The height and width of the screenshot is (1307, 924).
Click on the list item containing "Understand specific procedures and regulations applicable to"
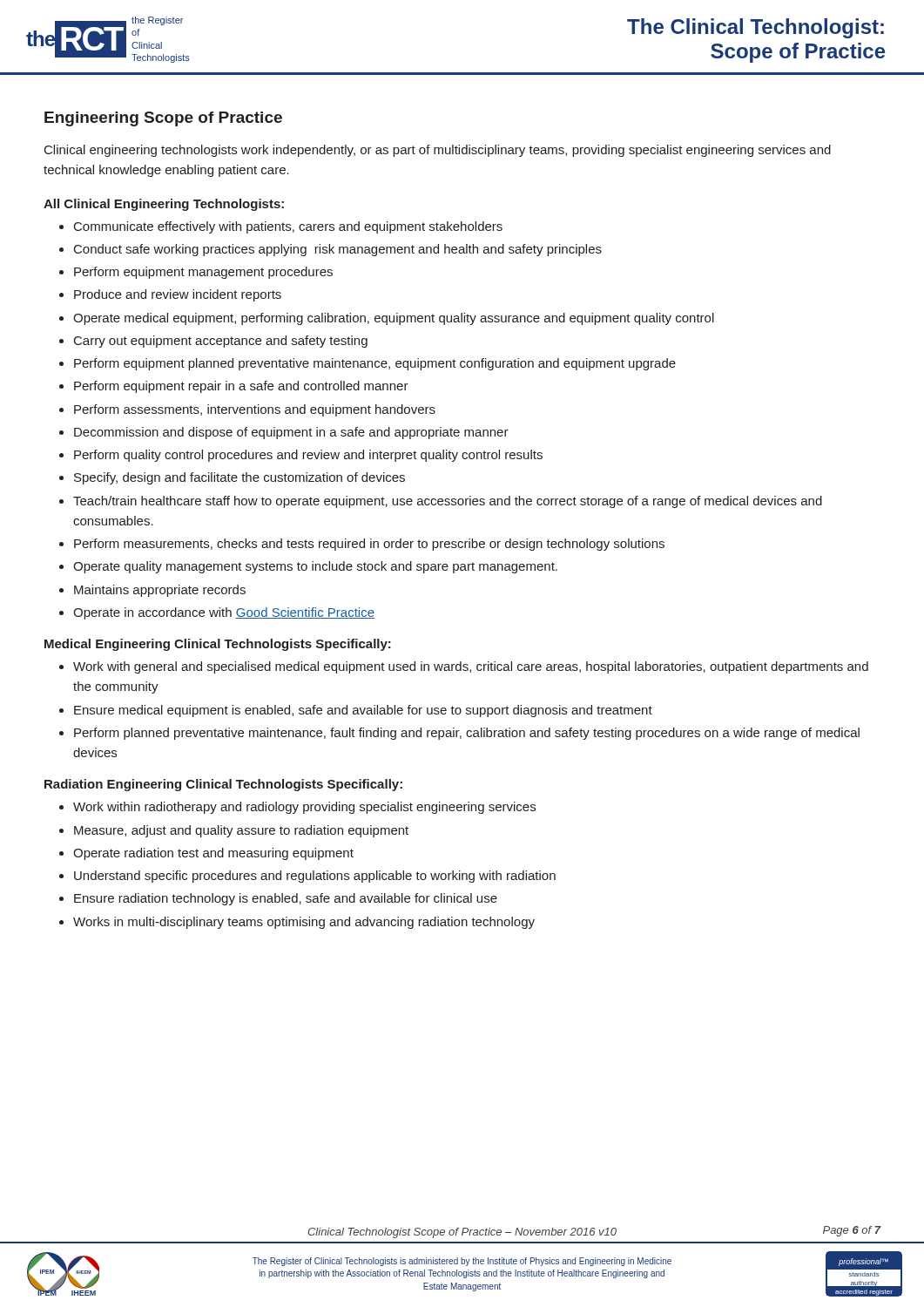pos(315,875)
